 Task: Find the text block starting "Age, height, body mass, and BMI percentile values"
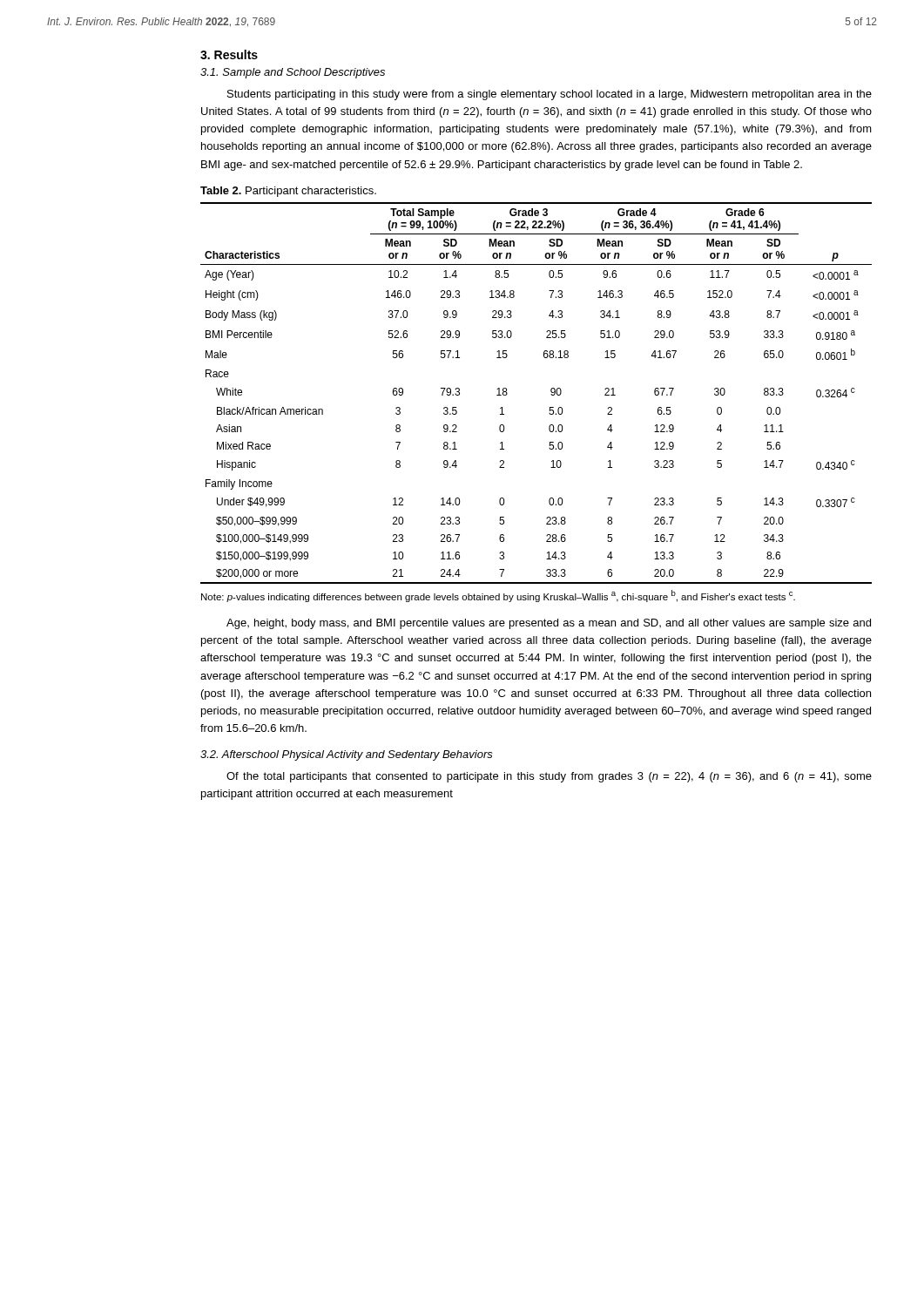pos(536,675)
